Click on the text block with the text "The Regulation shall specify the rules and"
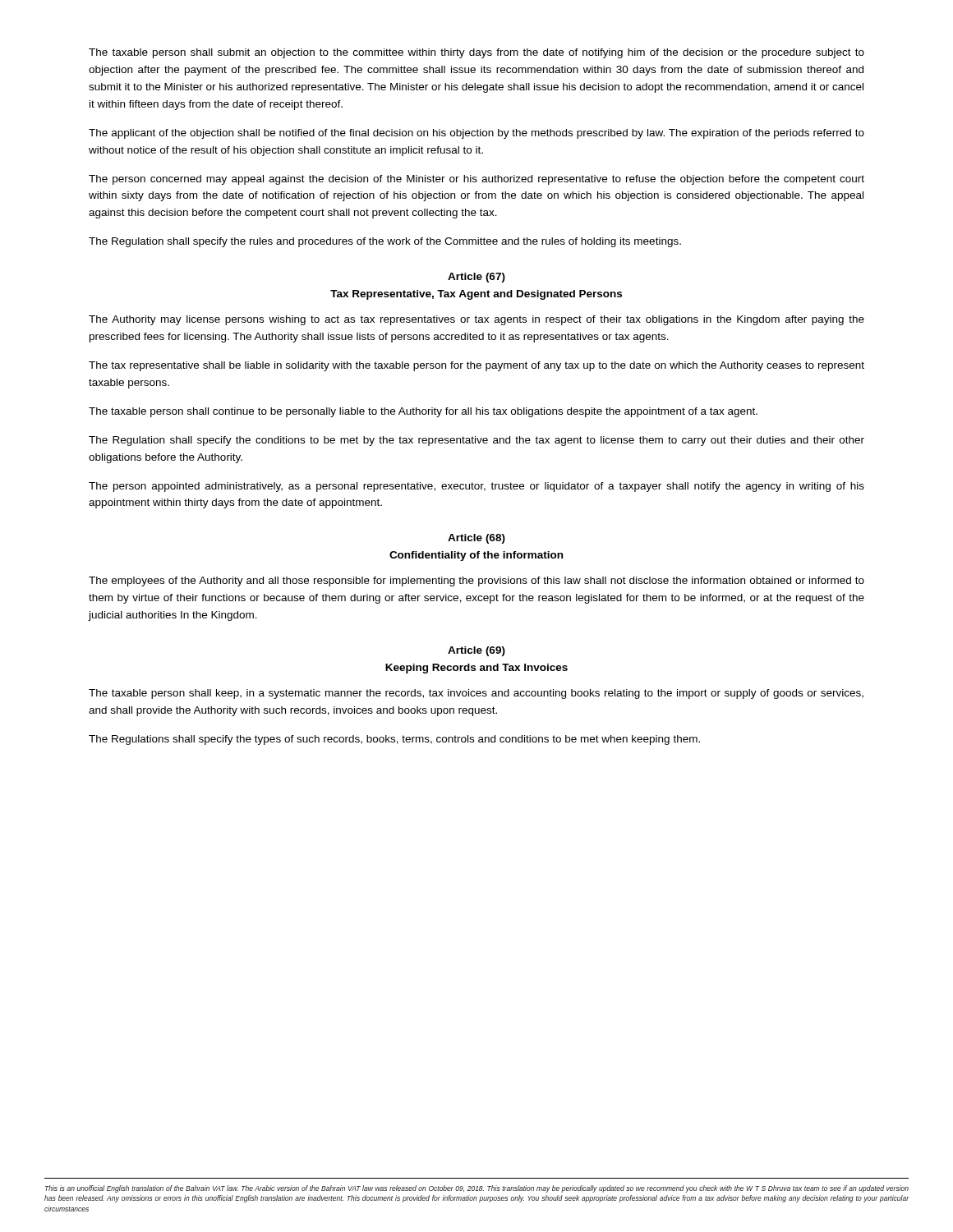Image resolution: width=953 pixels, height=1232 pixels. 385,241
